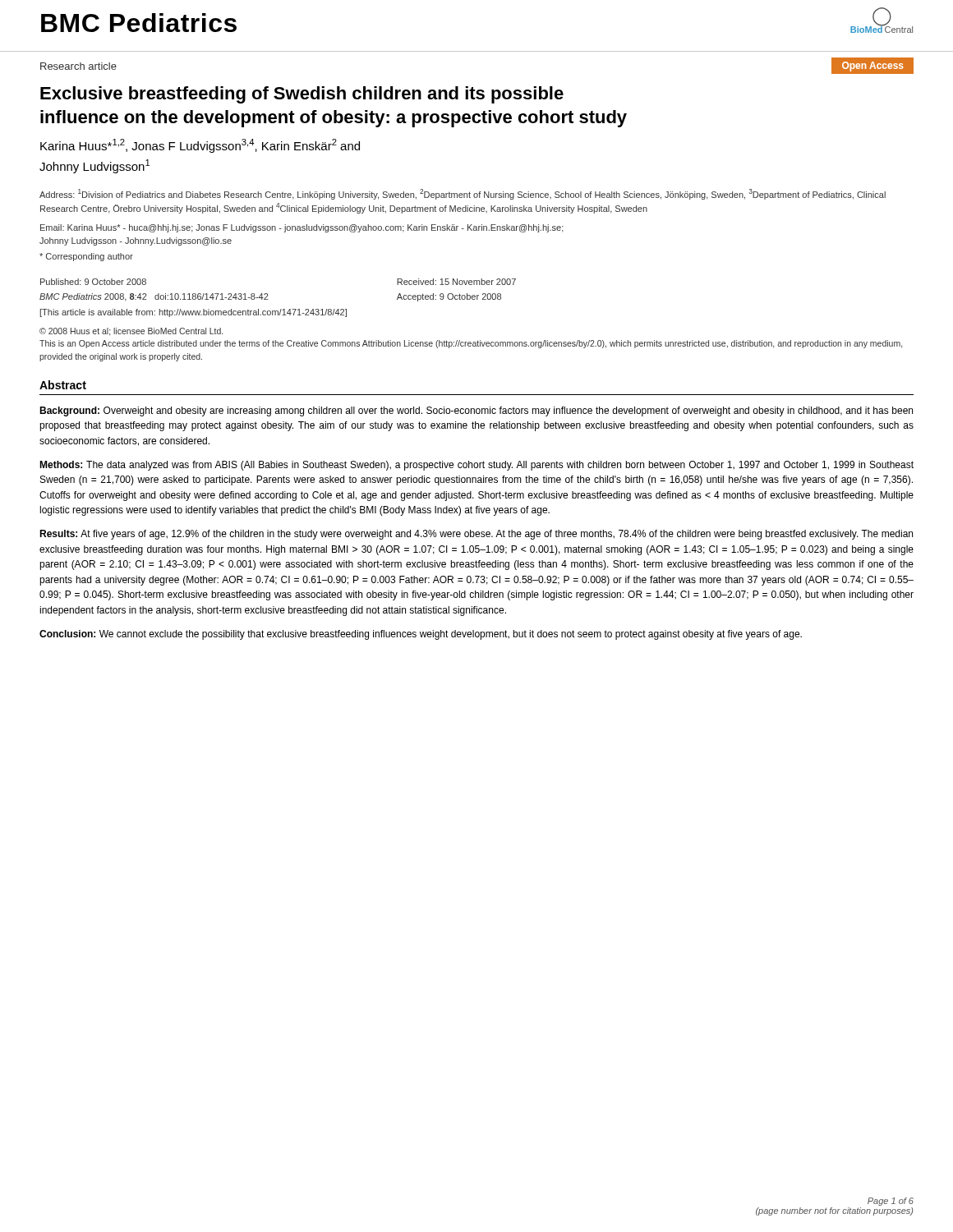Locate the passage starting "Methods: The data analyzed was from ABIS (All"
953x1232 pixels.
pyautogui.click(x=476, y=487)
